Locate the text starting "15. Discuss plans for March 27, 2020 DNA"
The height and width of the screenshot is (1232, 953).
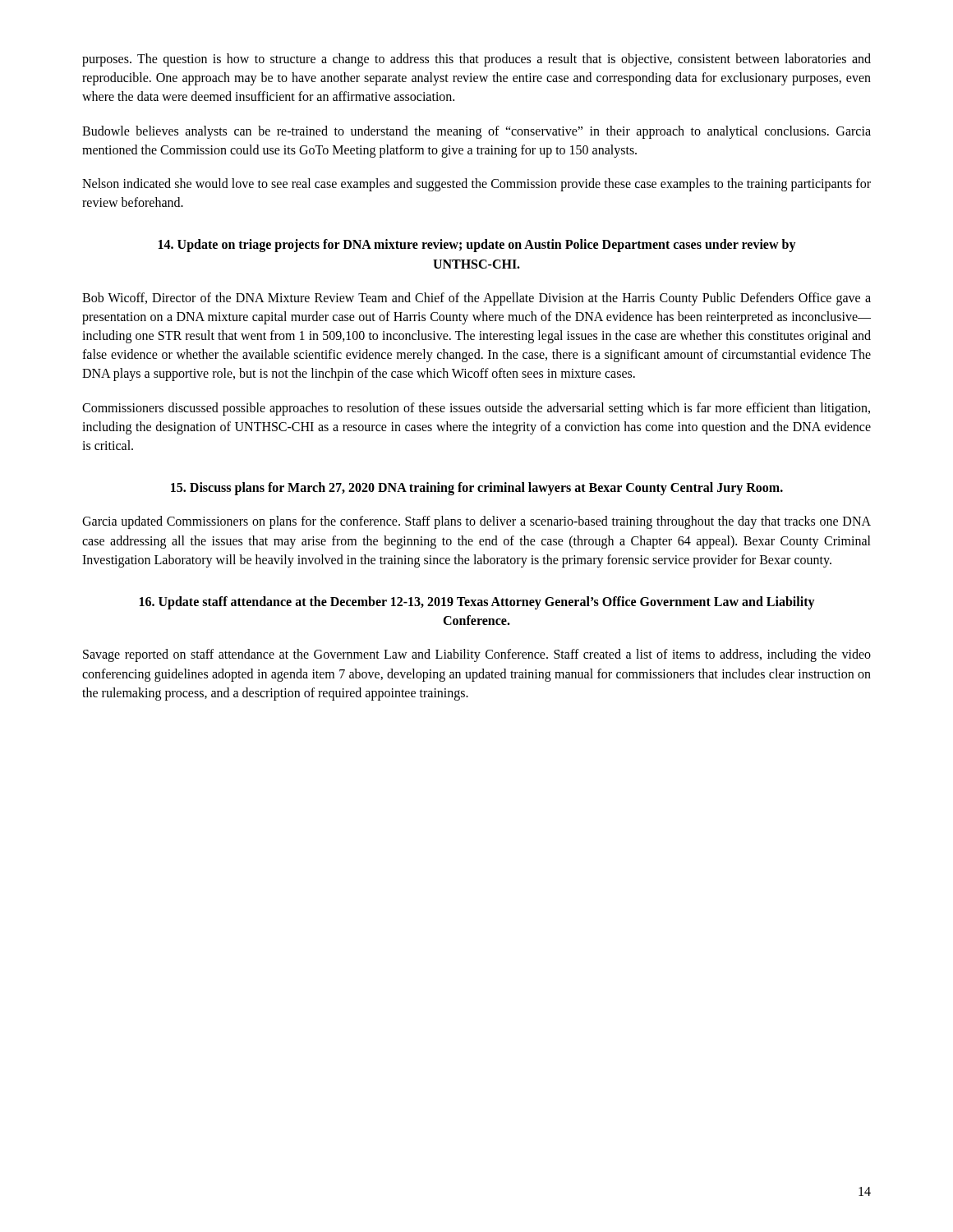[x=476, y=488]
